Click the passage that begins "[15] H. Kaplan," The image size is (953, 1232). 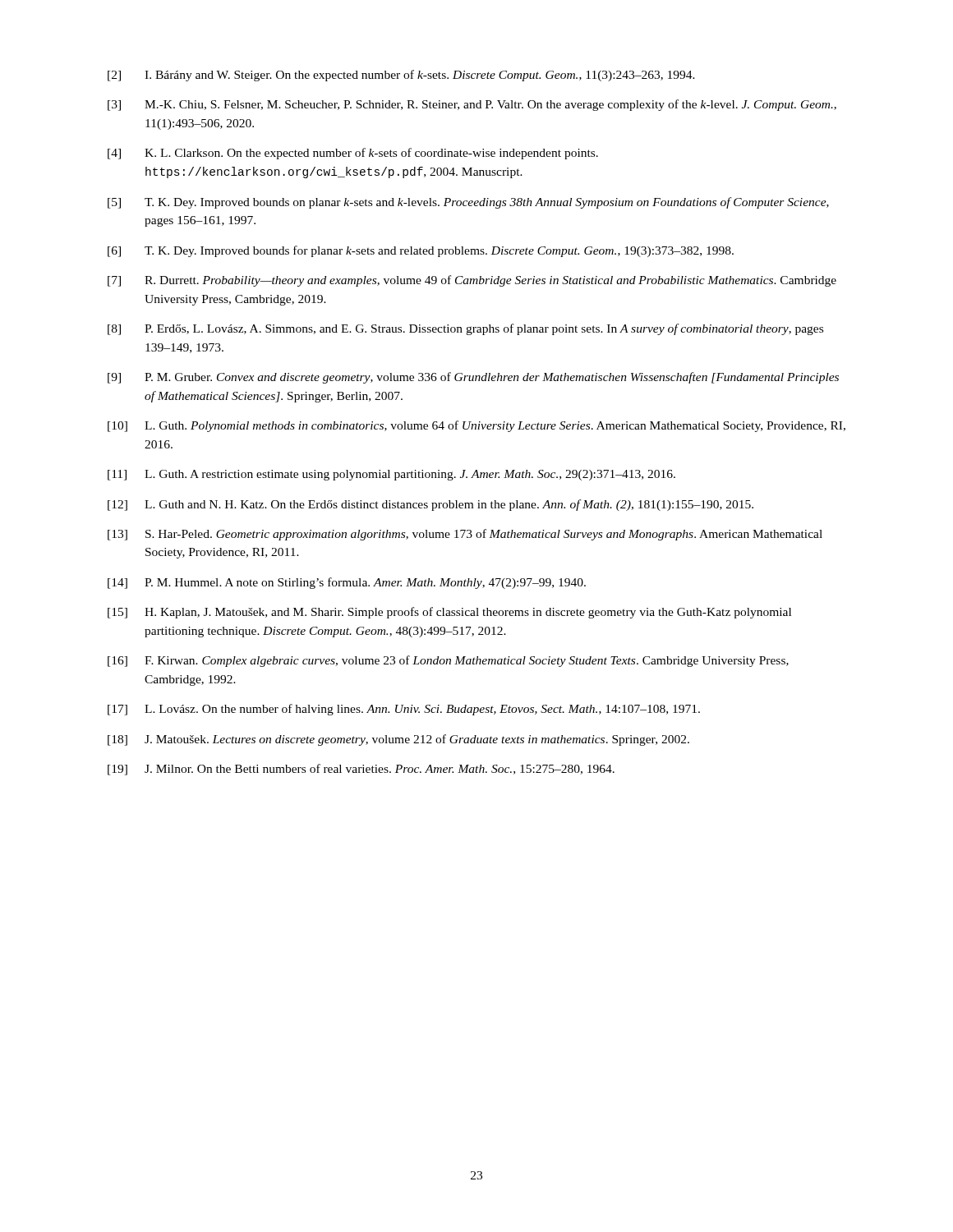click(x=476, y=622)
